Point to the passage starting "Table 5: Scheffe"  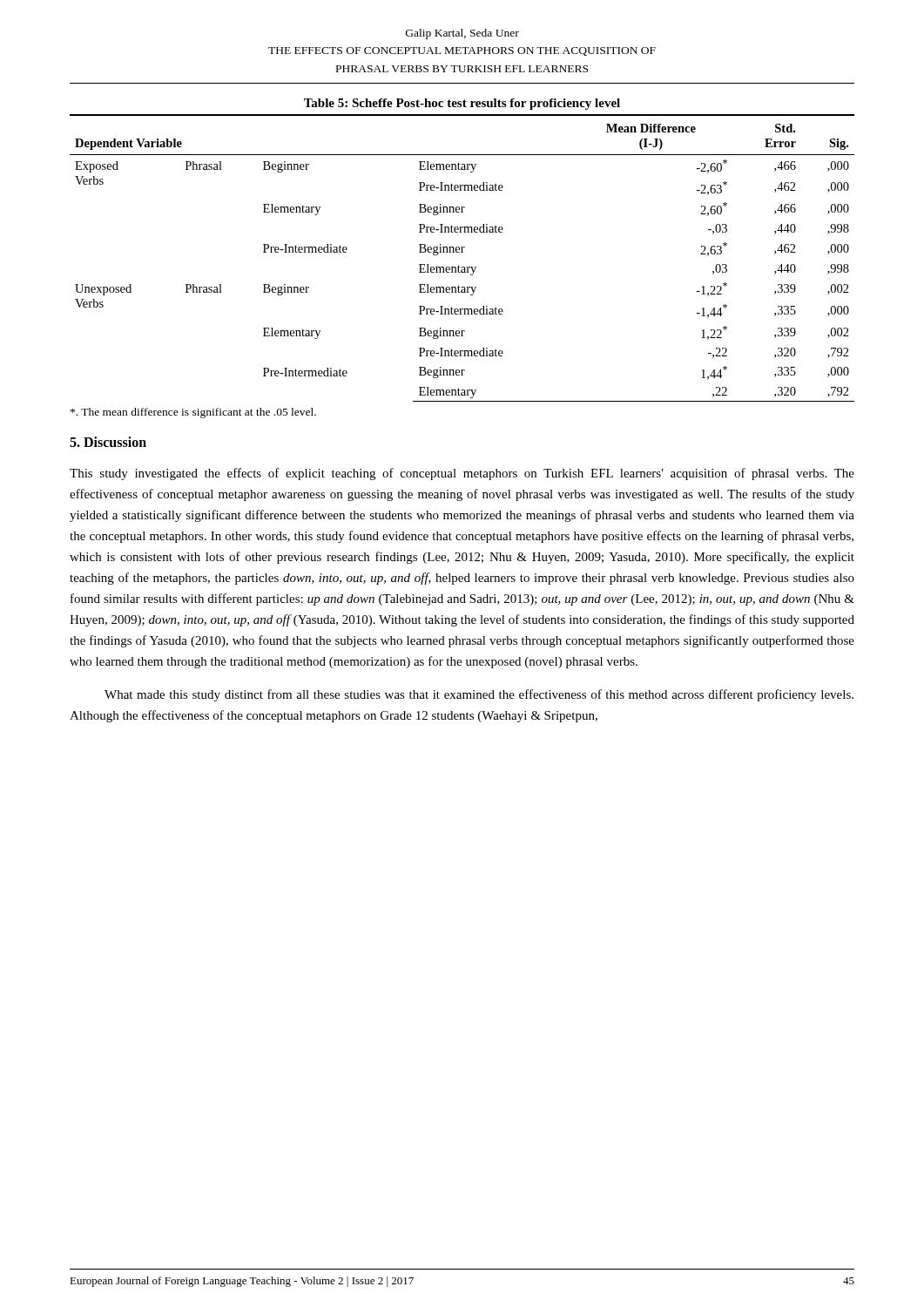coord(462,103)
